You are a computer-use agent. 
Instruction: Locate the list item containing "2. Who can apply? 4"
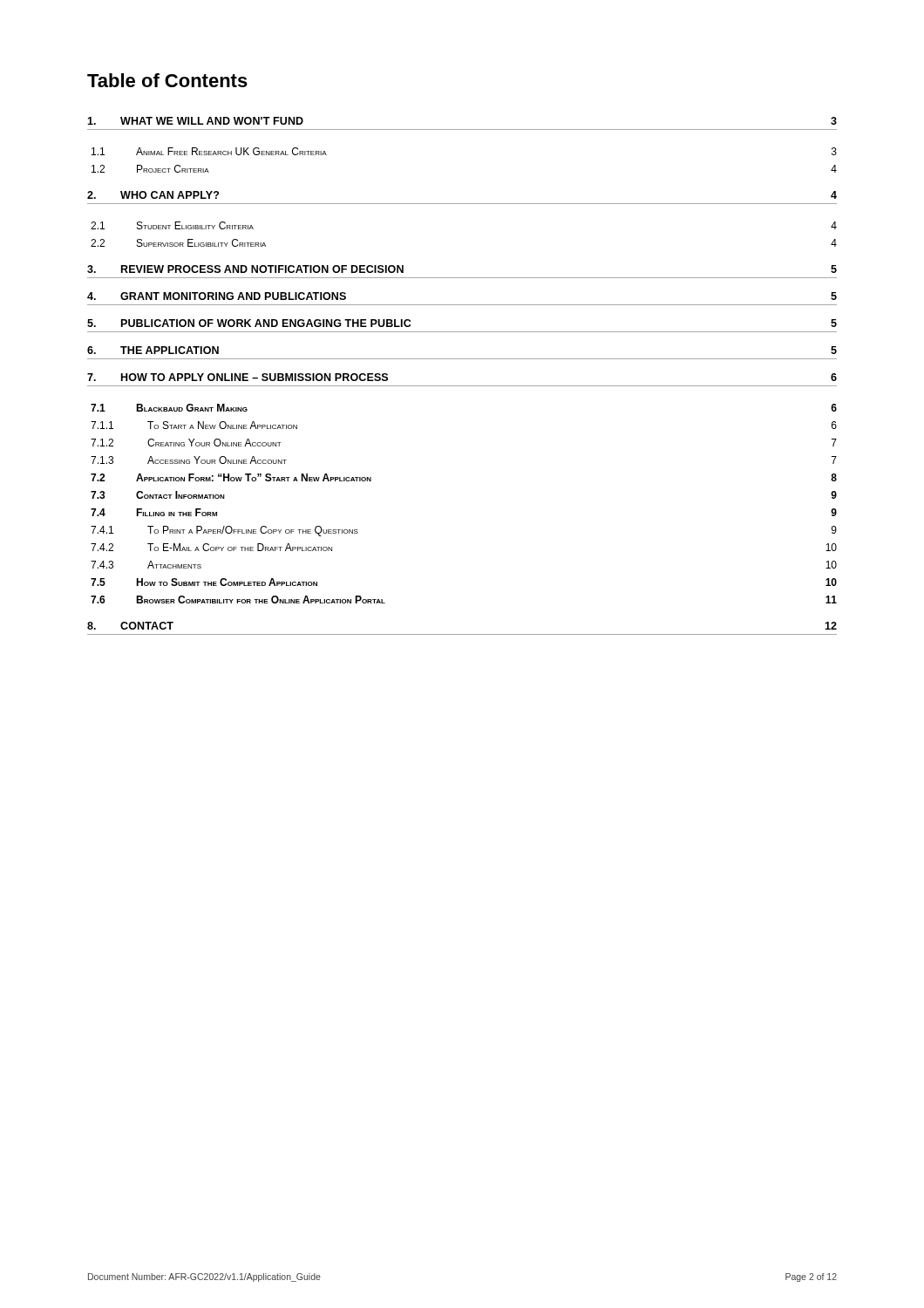coord(462,197)
